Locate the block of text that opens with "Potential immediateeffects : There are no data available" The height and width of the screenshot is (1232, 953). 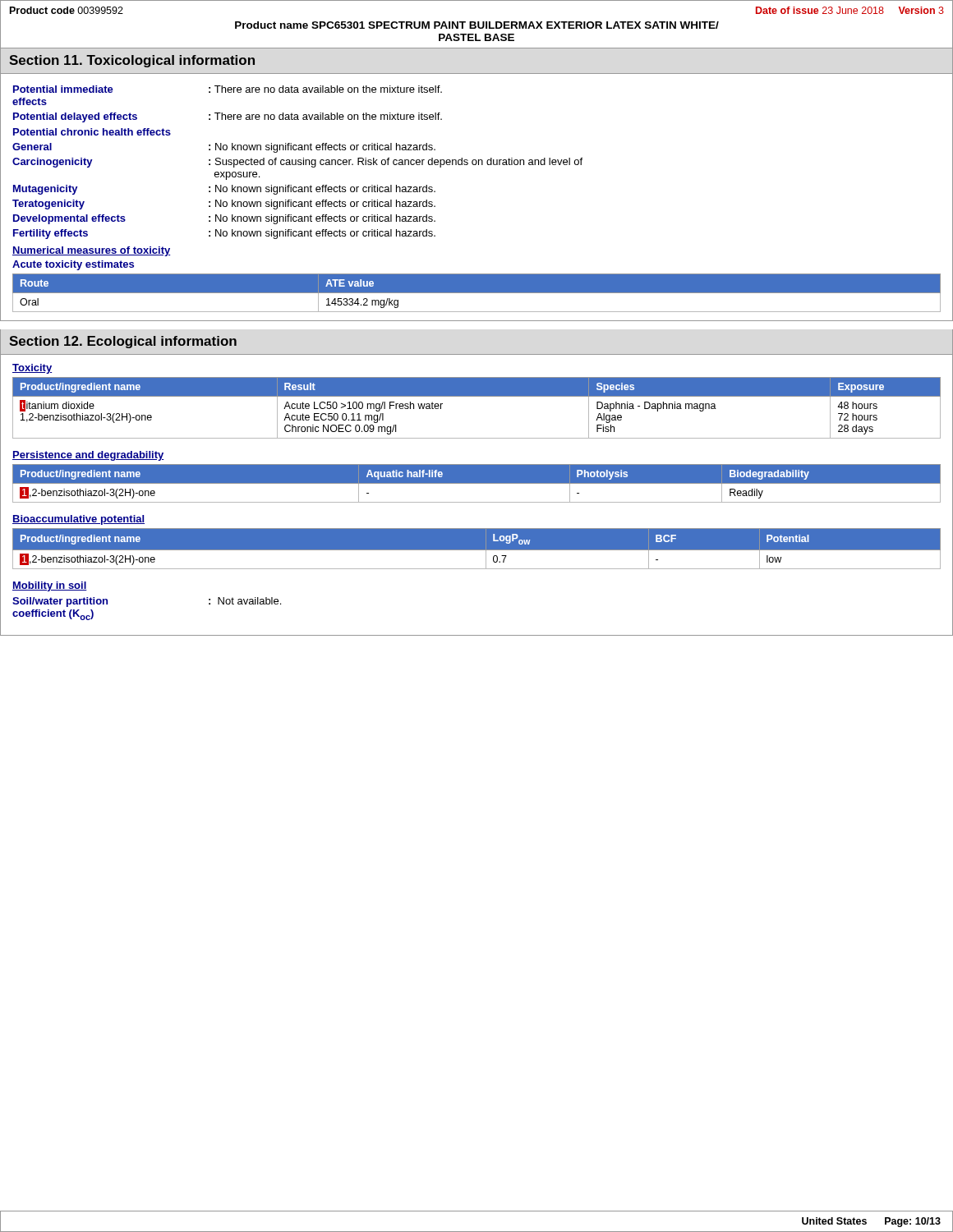point(228,89)
